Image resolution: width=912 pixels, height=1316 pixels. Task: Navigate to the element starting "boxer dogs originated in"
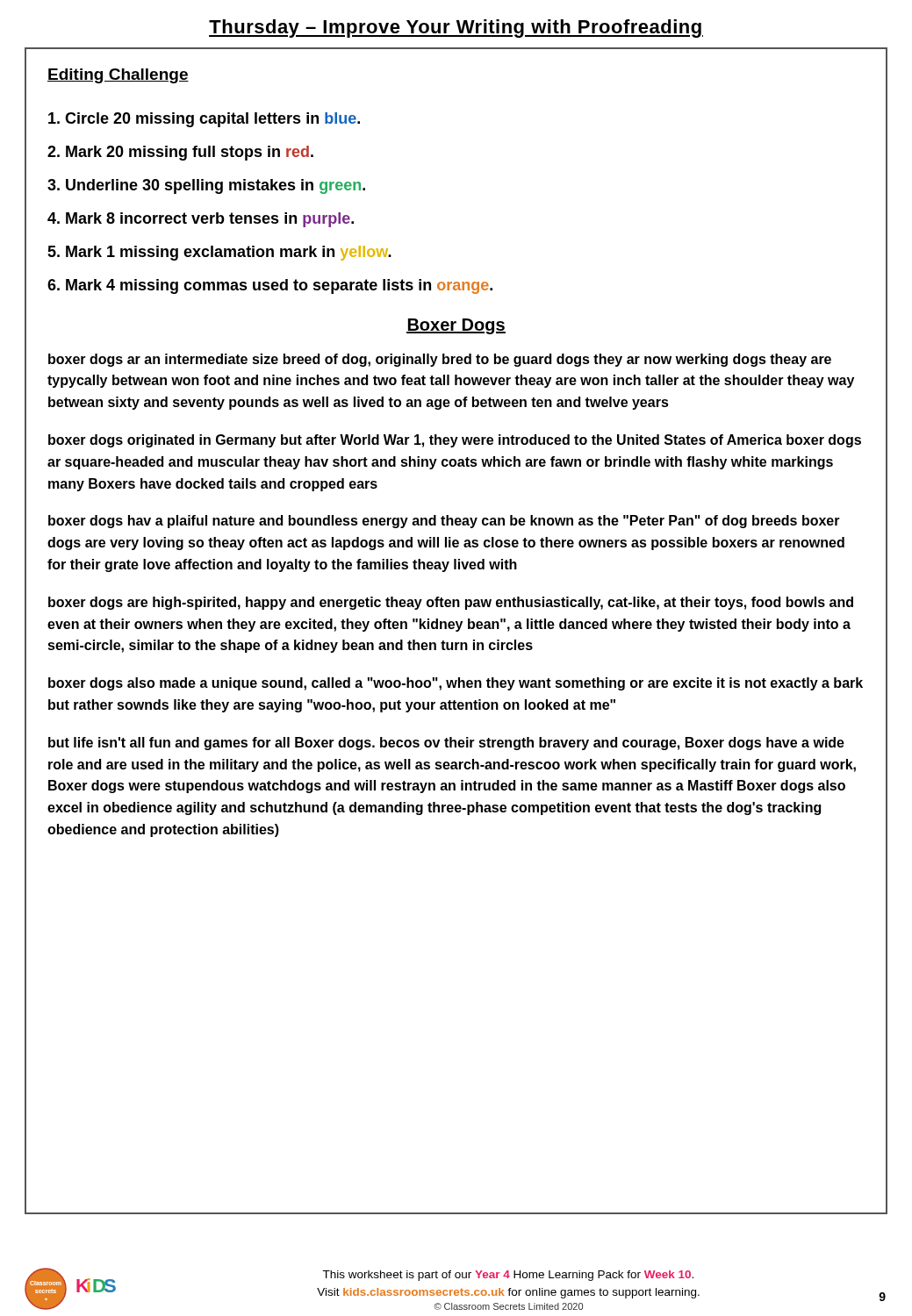pos(454,462)
